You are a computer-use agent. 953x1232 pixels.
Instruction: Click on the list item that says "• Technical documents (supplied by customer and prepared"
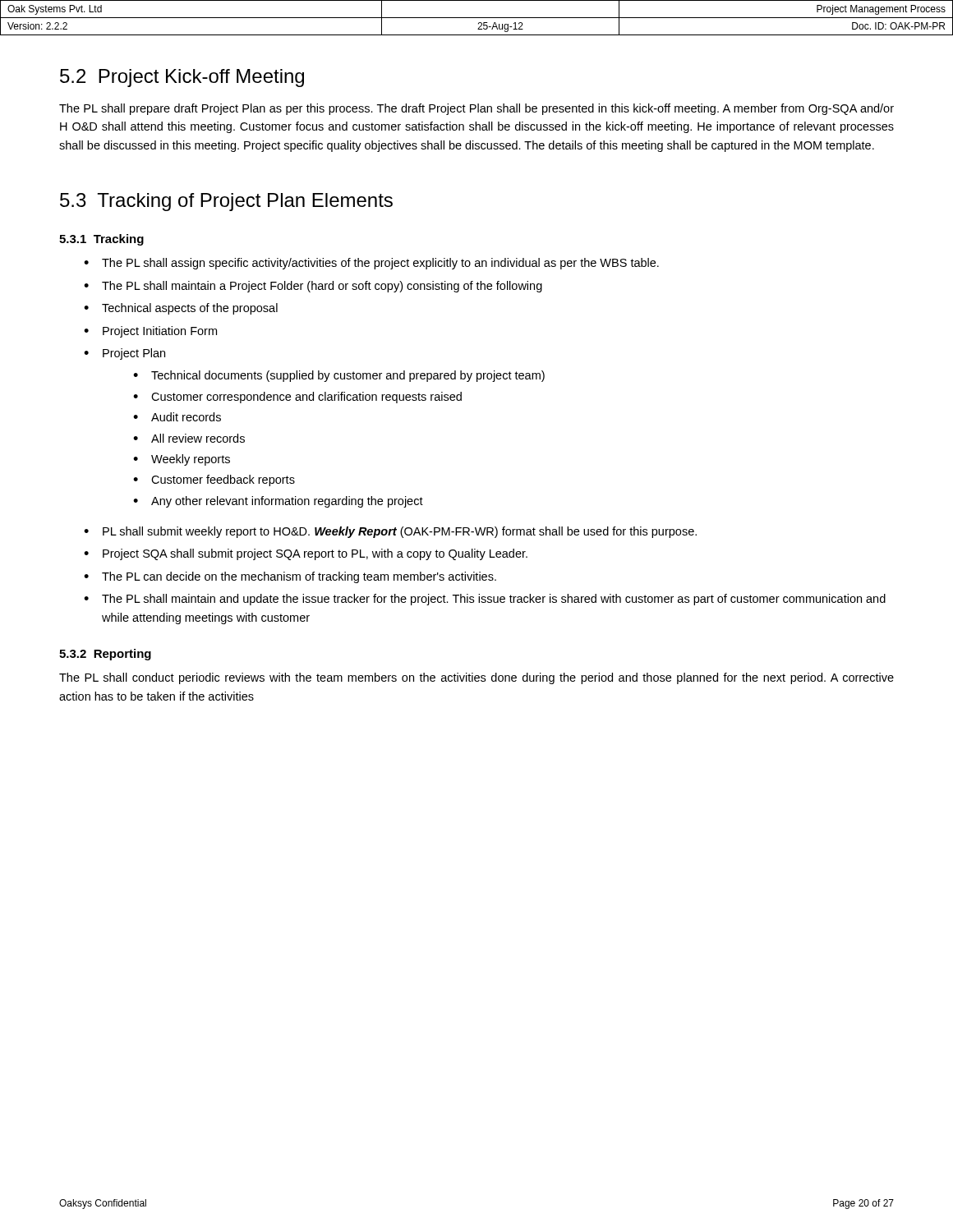[x=476, y=376]
